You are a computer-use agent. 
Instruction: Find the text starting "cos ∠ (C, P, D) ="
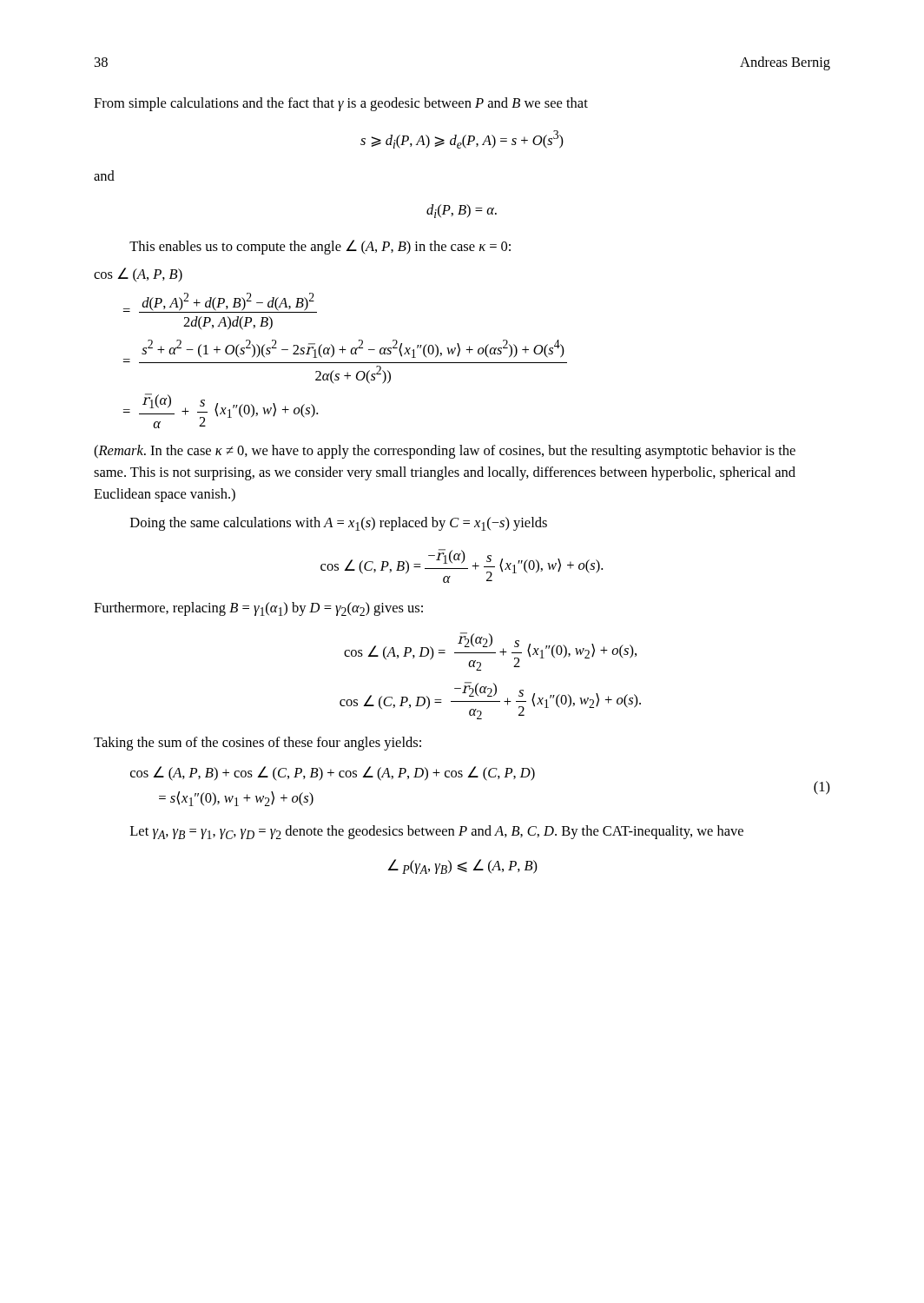coord(491,702)
